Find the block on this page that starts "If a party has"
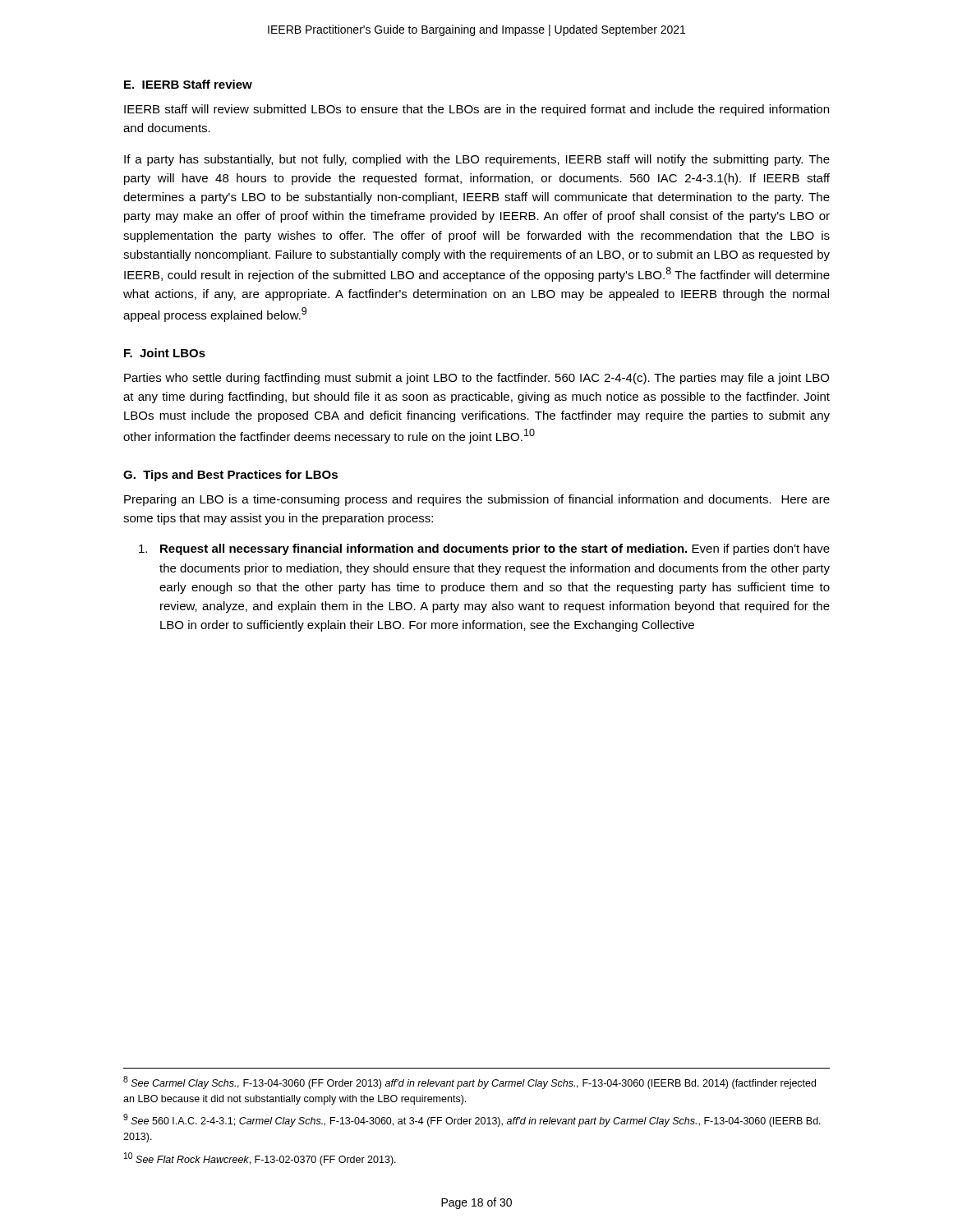953x1232 pixels. [476, 237]
